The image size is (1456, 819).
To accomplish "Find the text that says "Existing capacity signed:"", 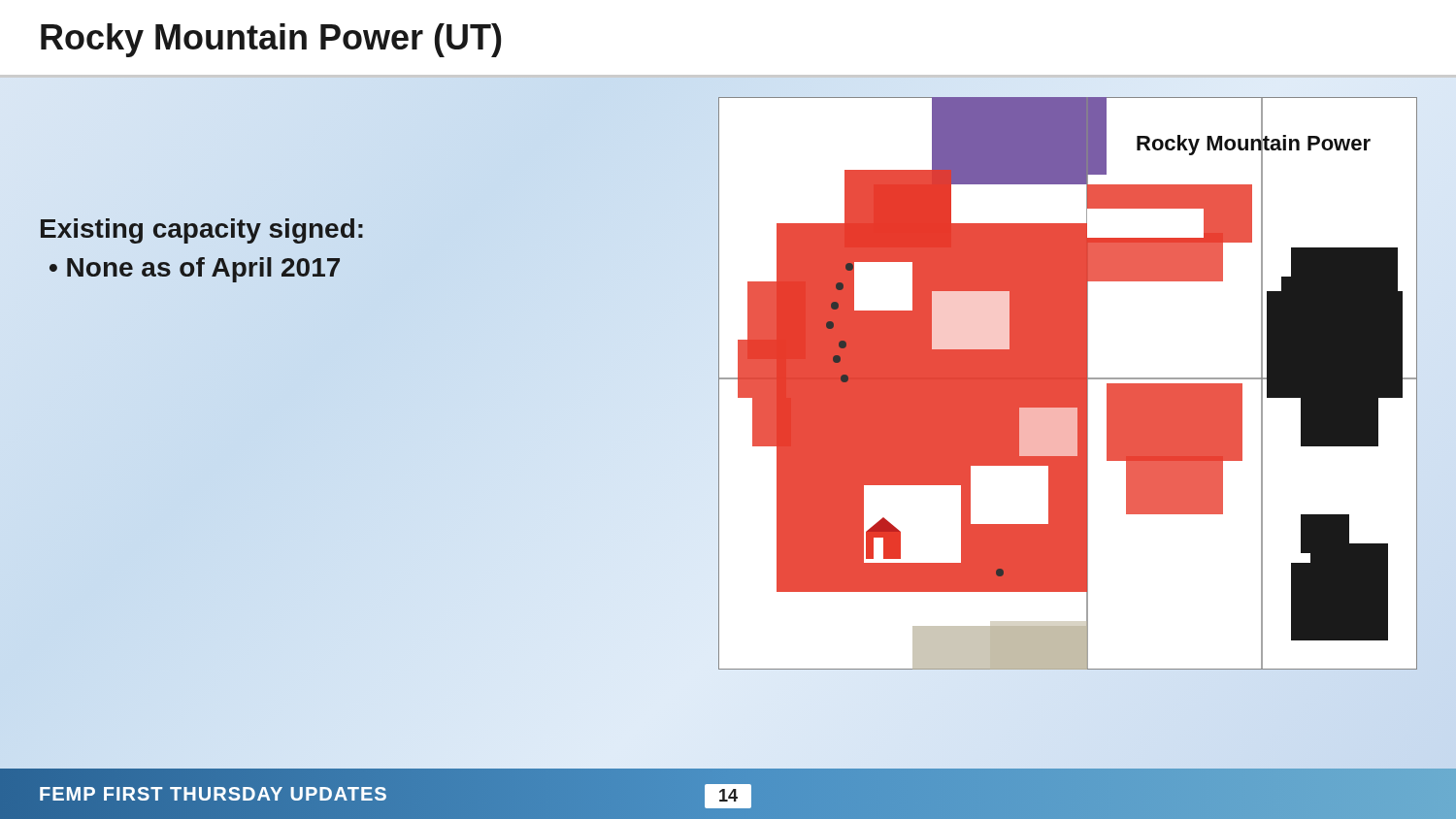I will tap(202, 229).
